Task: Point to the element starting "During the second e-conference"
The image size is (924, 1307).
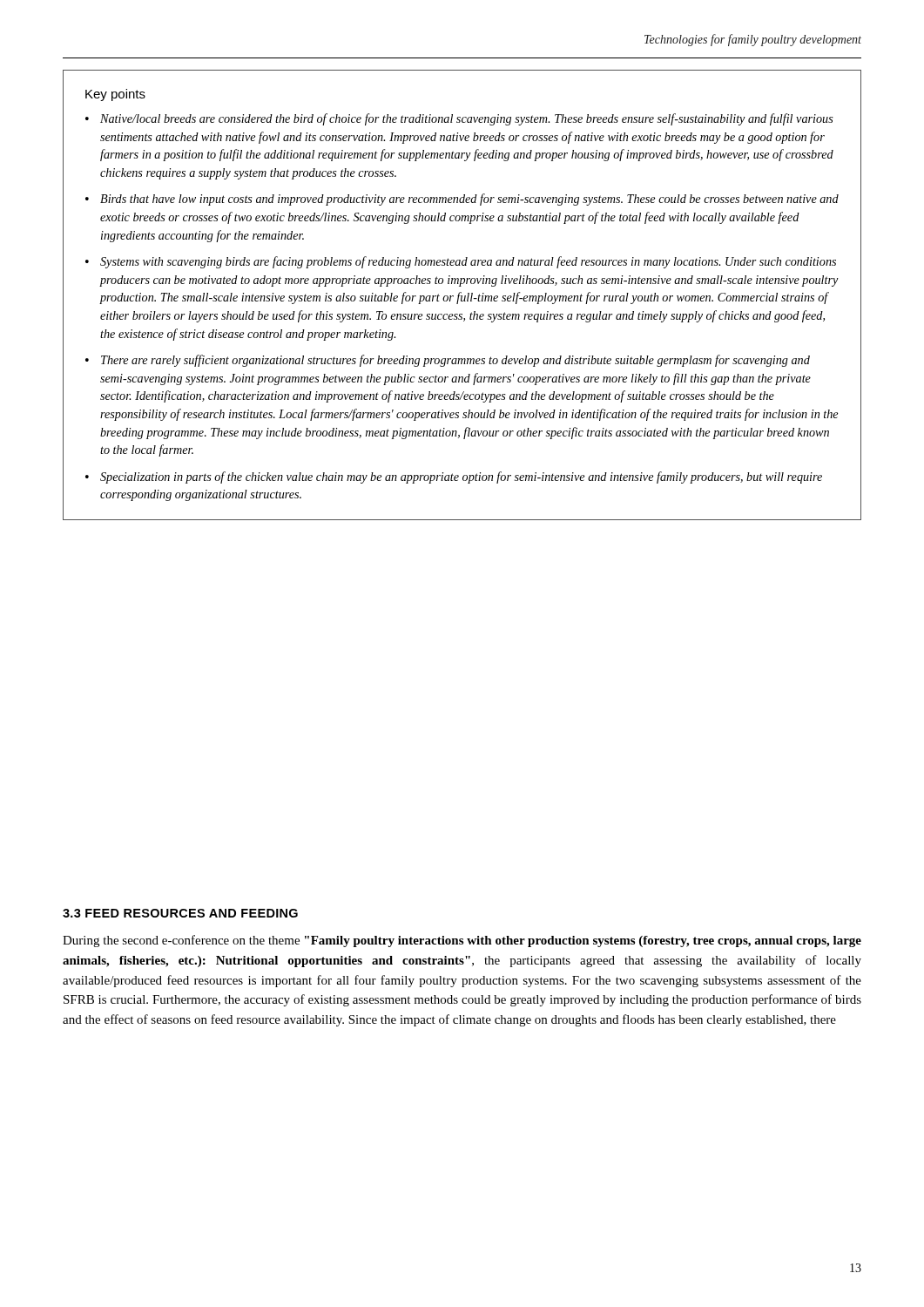Action: point(462,980)
